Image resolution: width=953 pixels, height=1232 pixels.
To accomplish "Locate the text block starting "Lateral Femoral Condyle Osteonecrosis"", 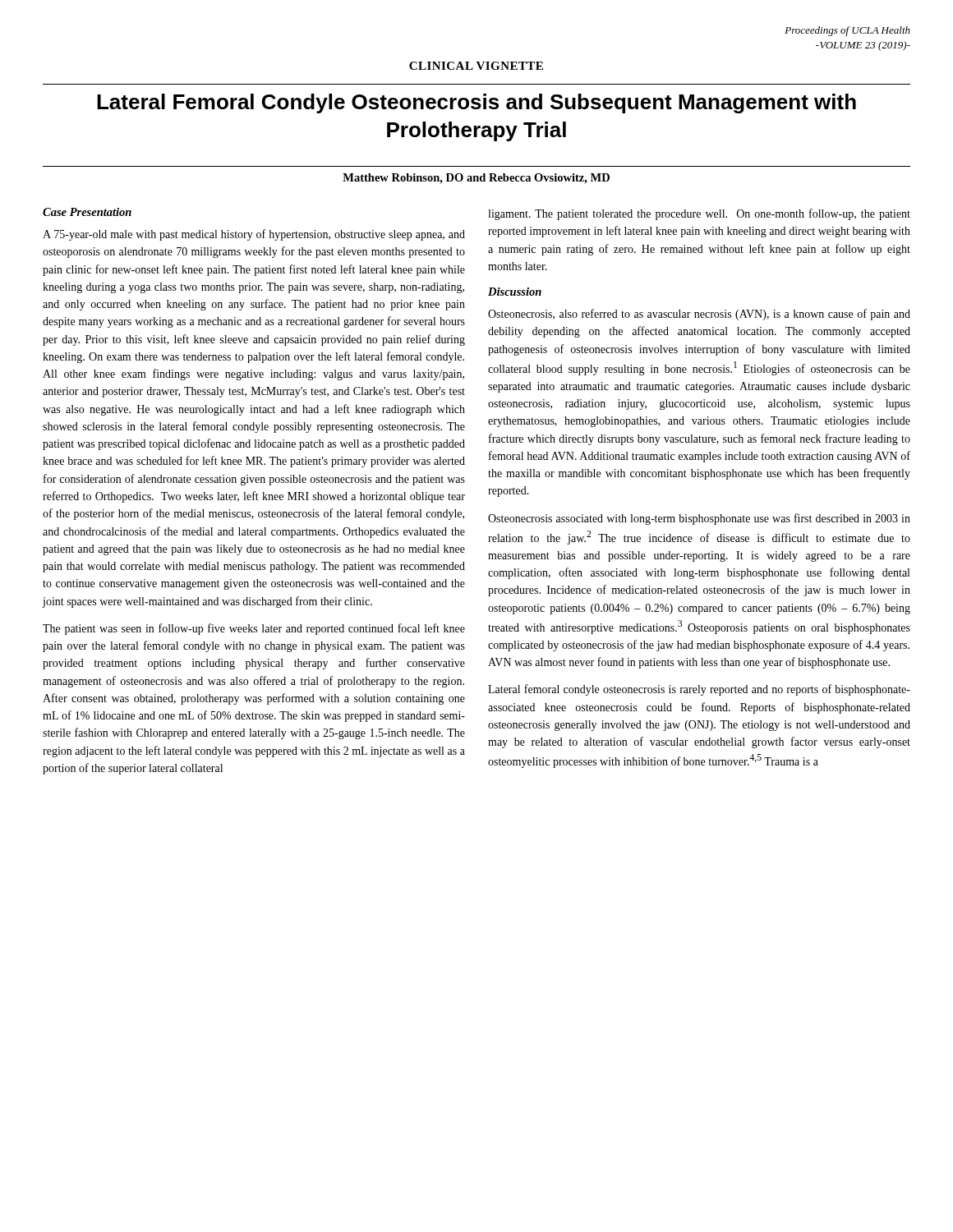I will [476, 116].
